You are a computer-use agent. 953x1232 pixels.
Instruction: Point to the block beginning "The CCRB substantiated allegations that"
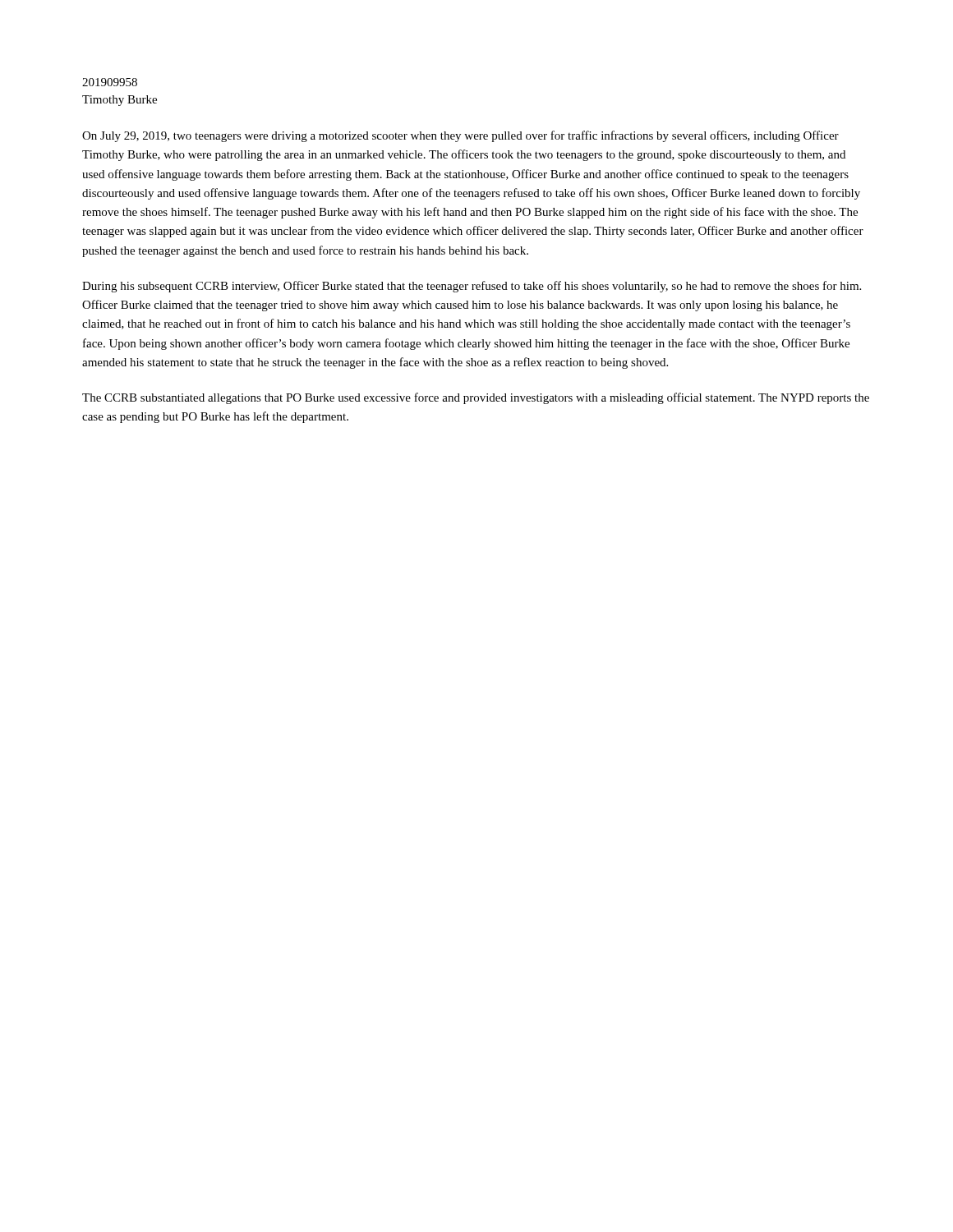(x=476, y=407)
